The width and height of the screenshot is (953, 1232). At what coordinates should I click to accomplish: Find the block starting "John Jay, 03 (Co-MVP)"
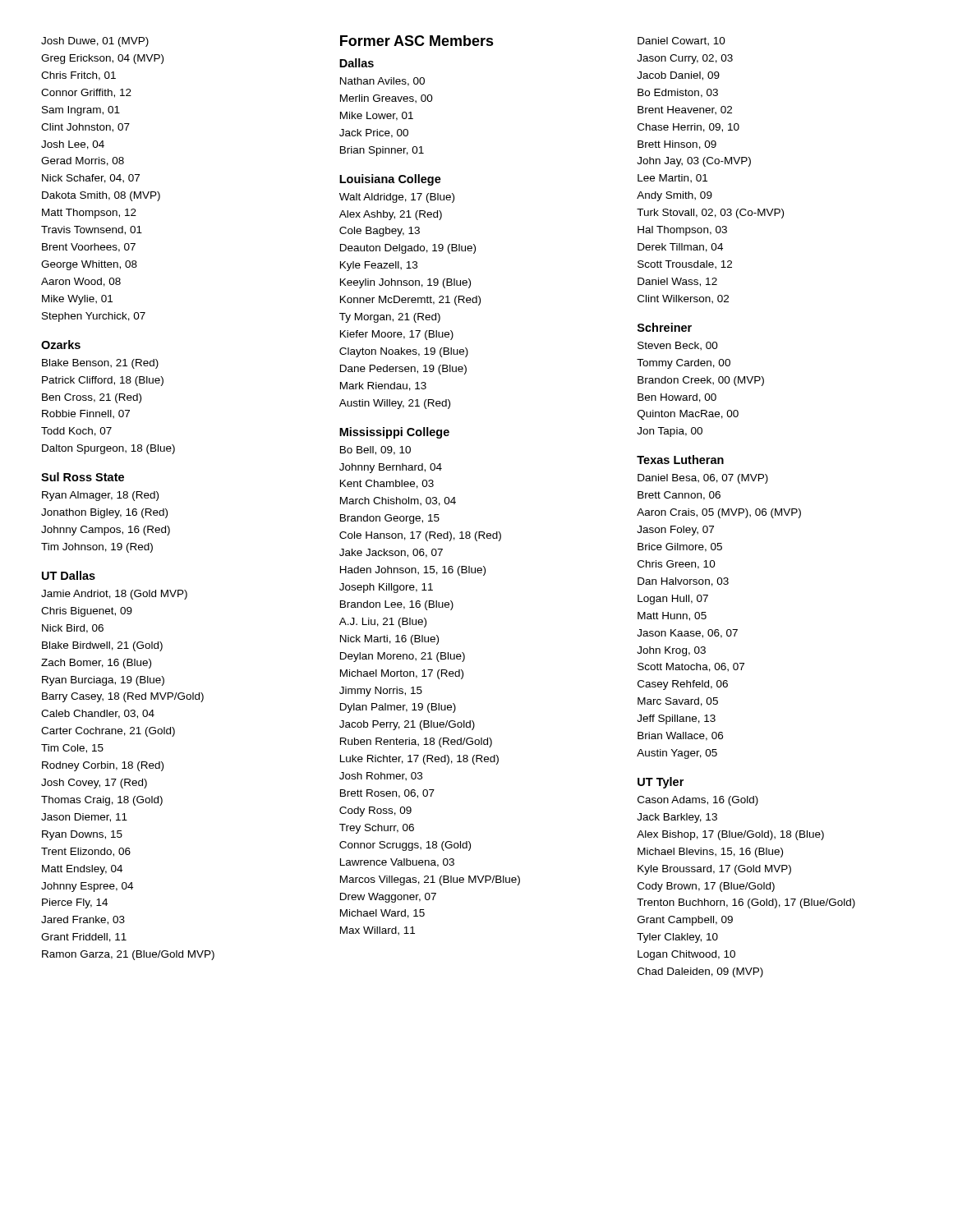pos(694,161)
